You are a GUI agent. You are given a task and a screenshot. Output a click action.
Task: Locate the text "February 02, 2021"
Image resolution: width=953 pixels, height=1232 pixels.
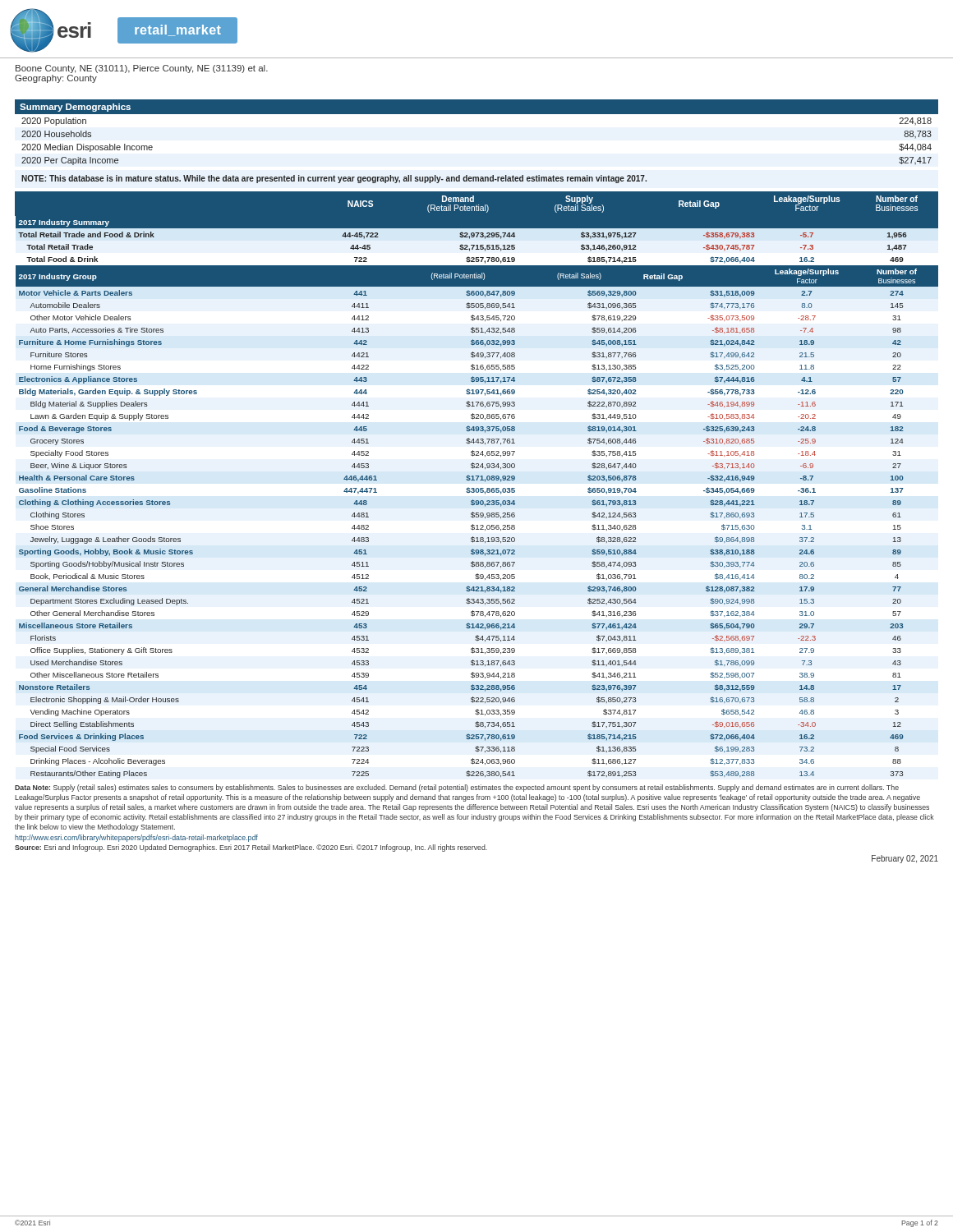[x=905, y=859]
